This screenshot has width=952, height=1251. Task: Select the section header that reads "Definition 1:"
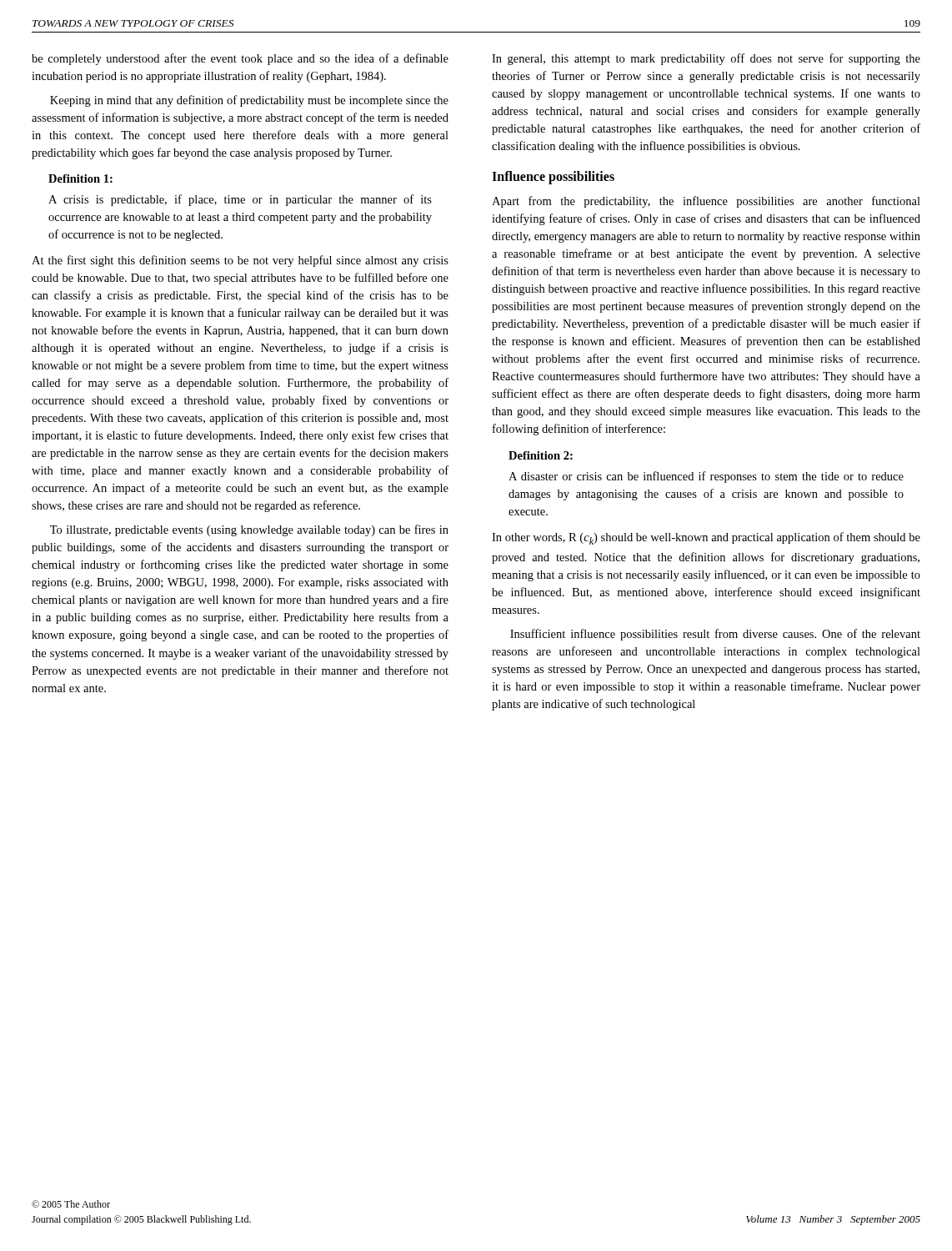coord(81,179)
